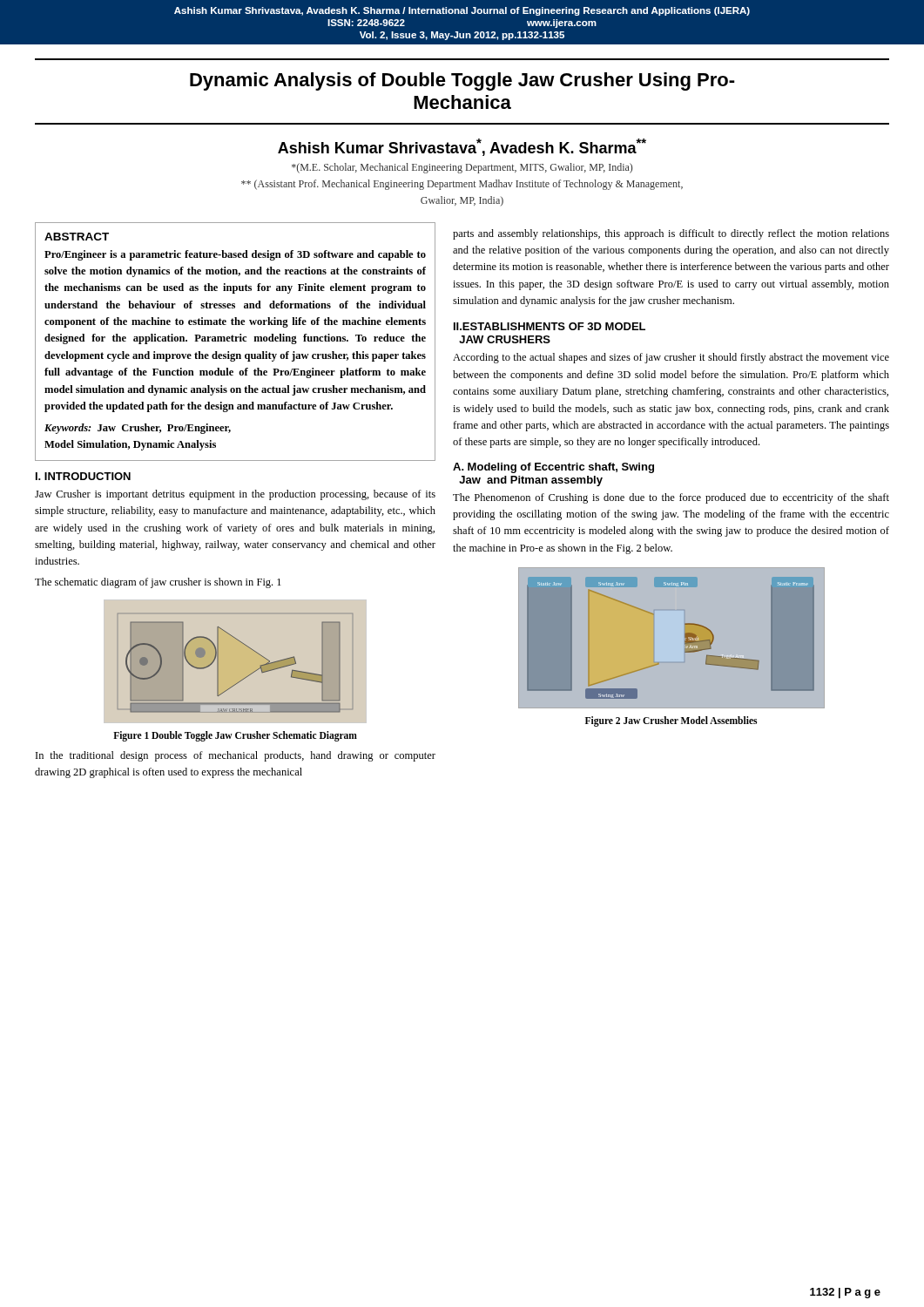Screen dimensions: 1307x924
Task: Click the passage that begins "According to the actual shapes and sizes of"
Action: click(671, 400)
